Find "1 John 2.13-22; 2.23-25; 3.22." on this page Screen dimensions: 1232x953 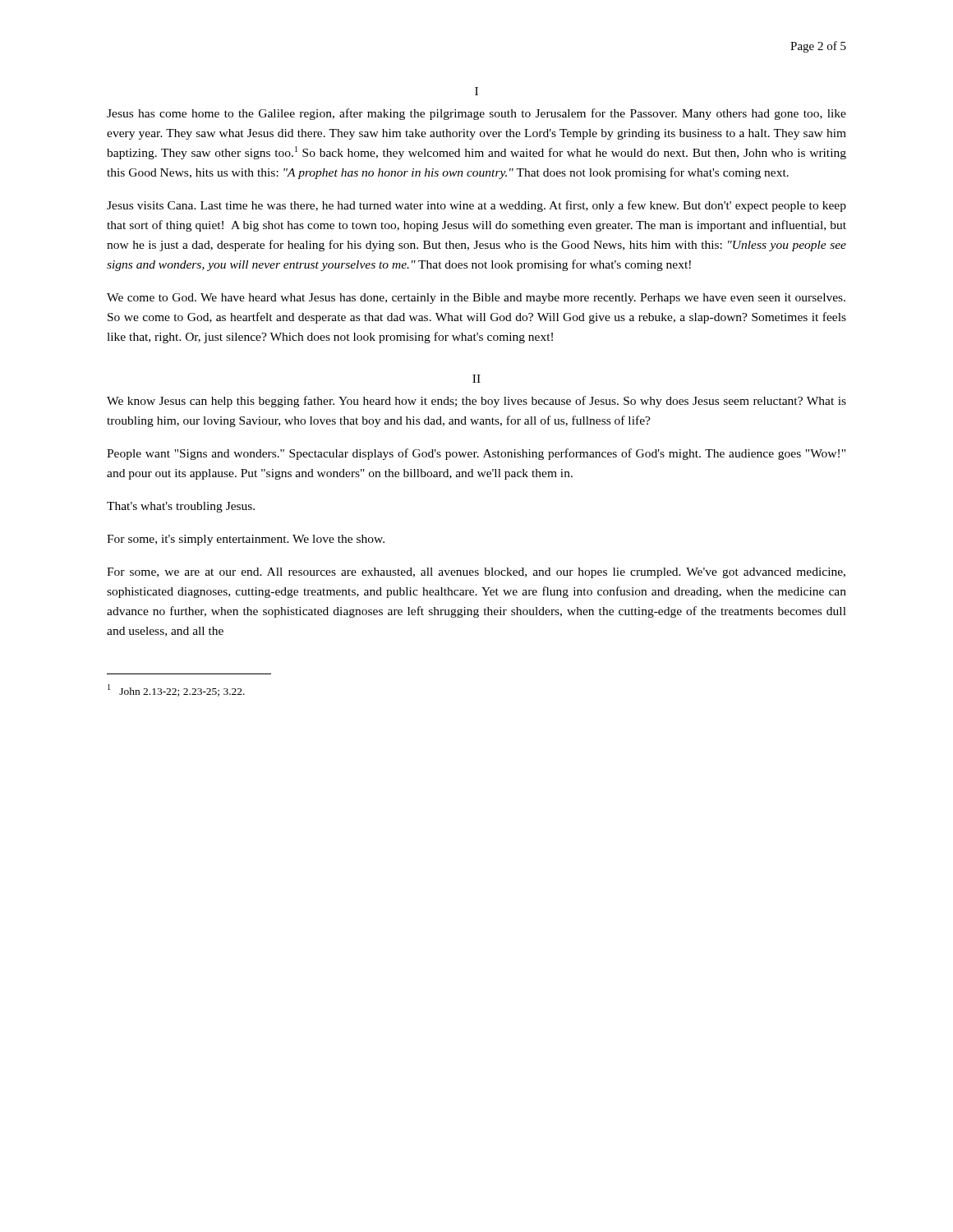[176, 690]
